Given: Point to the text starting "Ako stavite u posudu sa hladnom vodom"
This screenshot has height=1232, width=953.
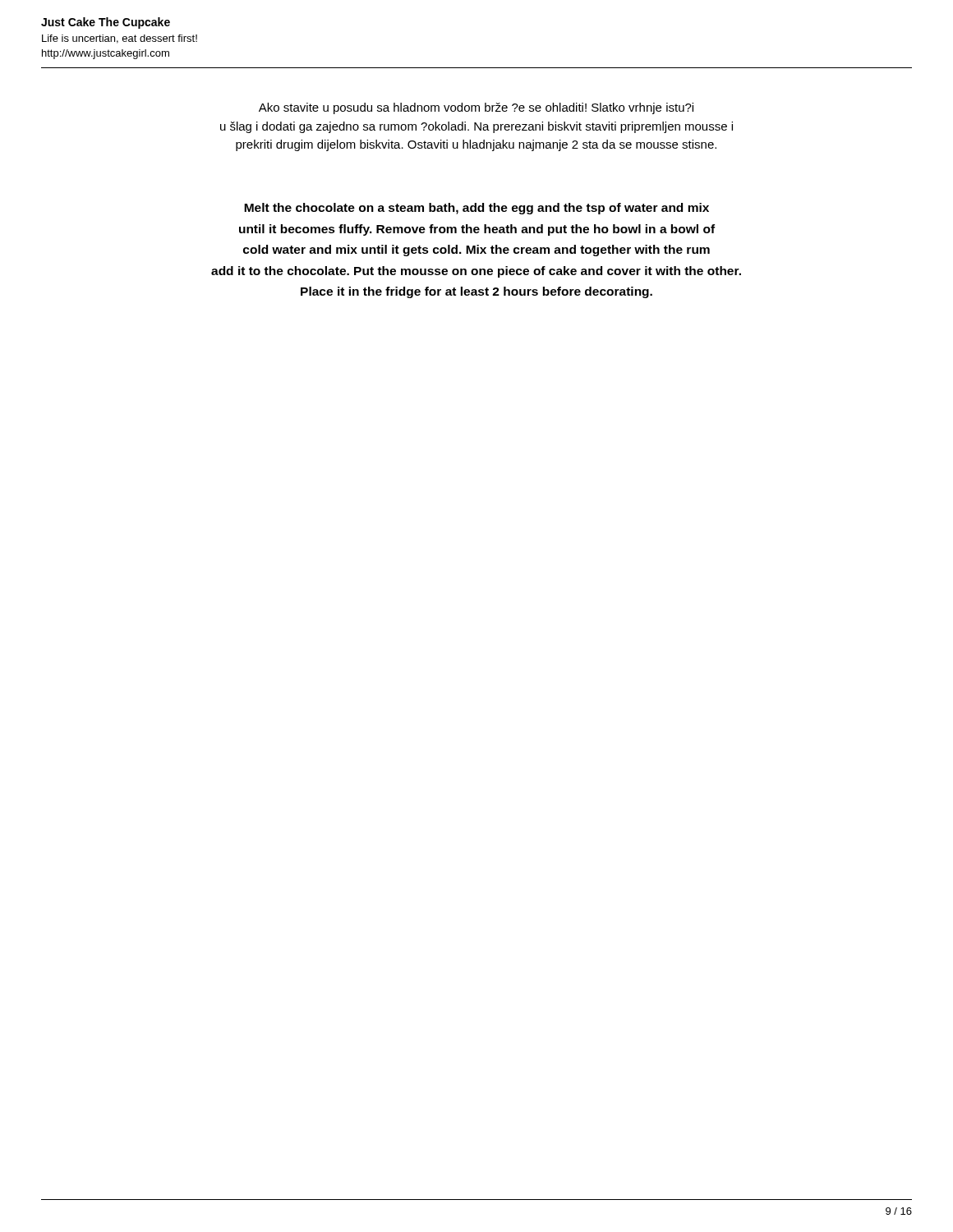Looking at the screenshot, I should coord(476,126).
